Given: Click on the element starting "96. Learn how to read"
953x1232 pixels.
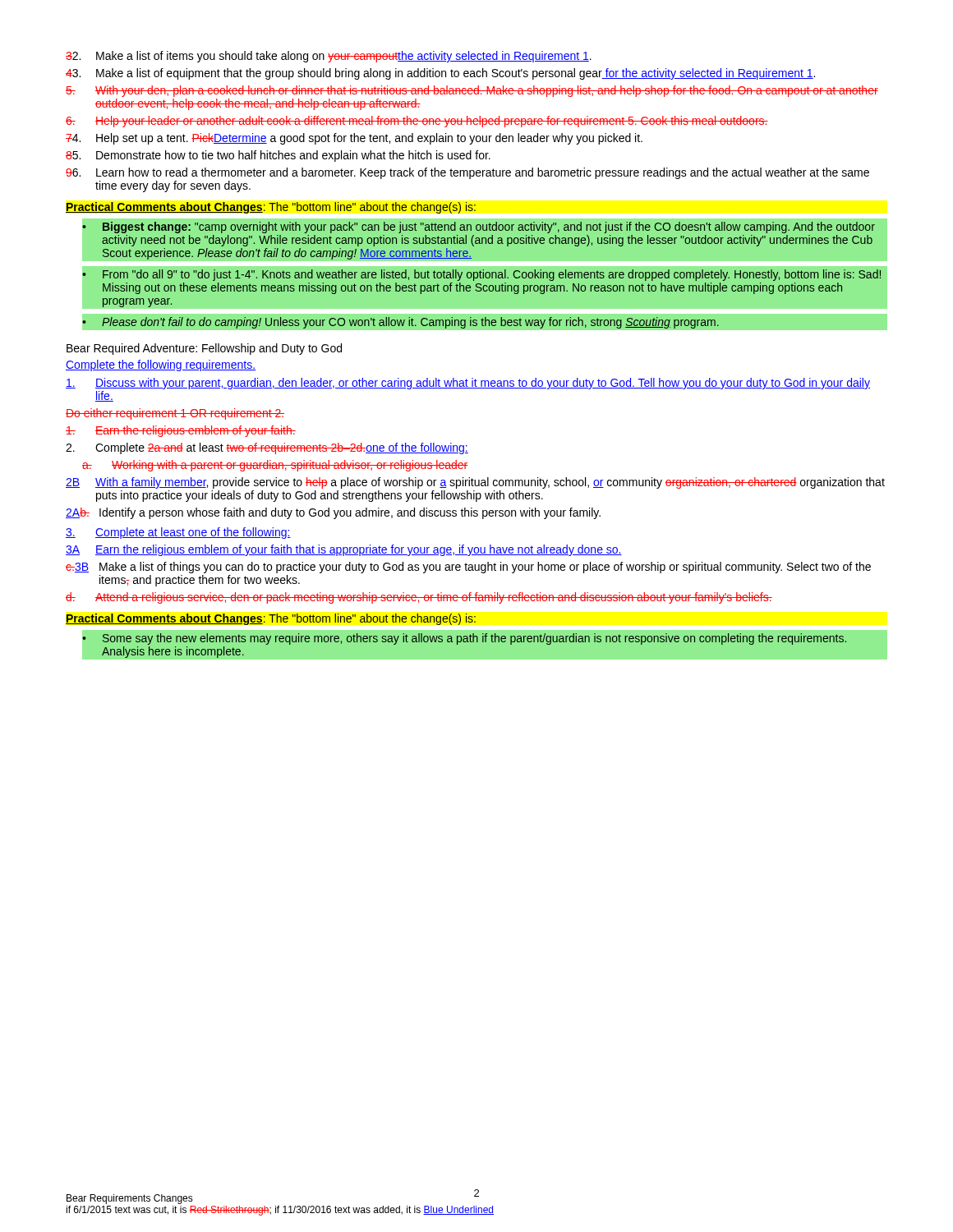Looking at the screenshot, I should (476, 179).
